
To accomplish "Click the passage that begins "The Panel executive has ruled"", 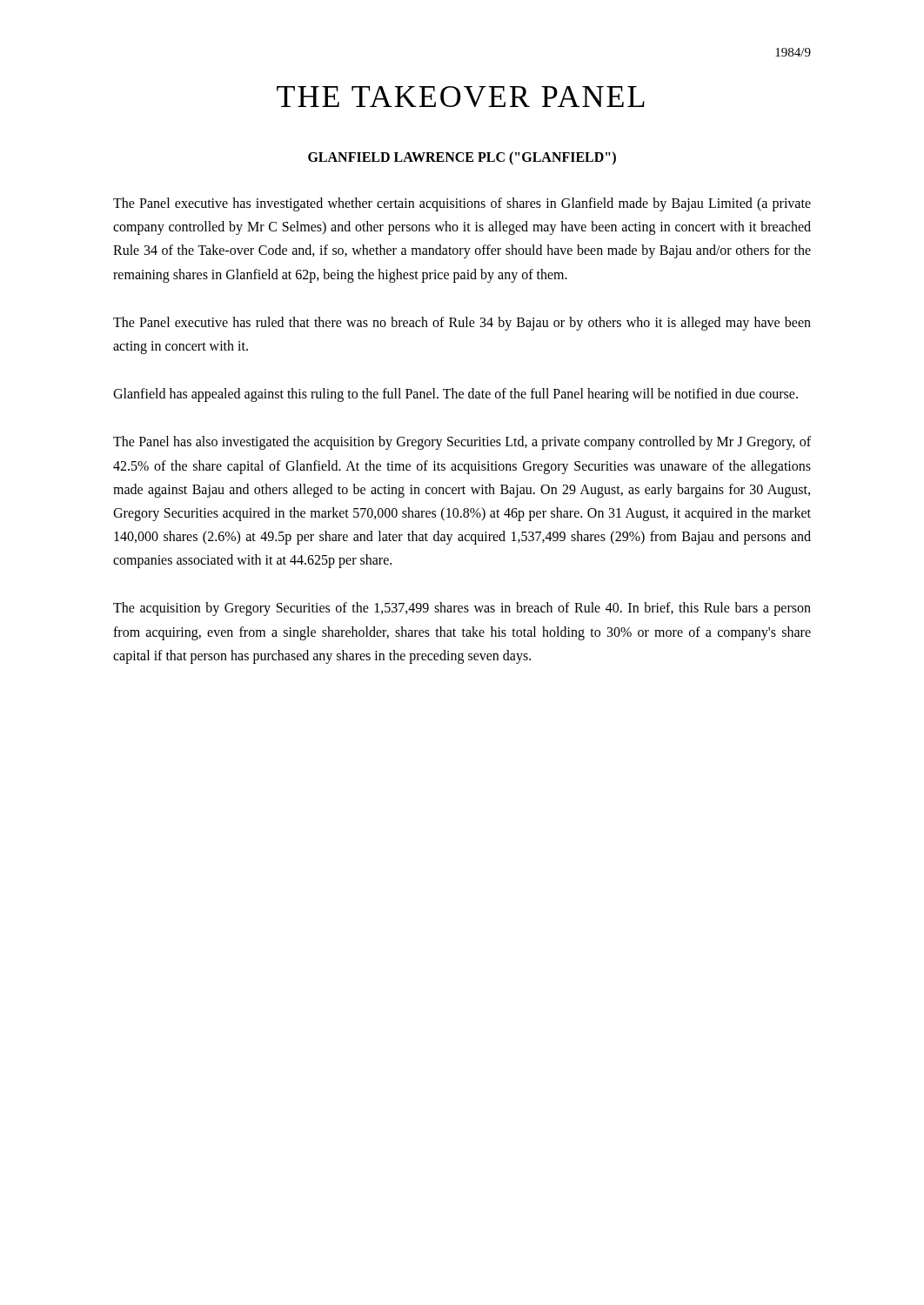I will [x=462, y=334].
